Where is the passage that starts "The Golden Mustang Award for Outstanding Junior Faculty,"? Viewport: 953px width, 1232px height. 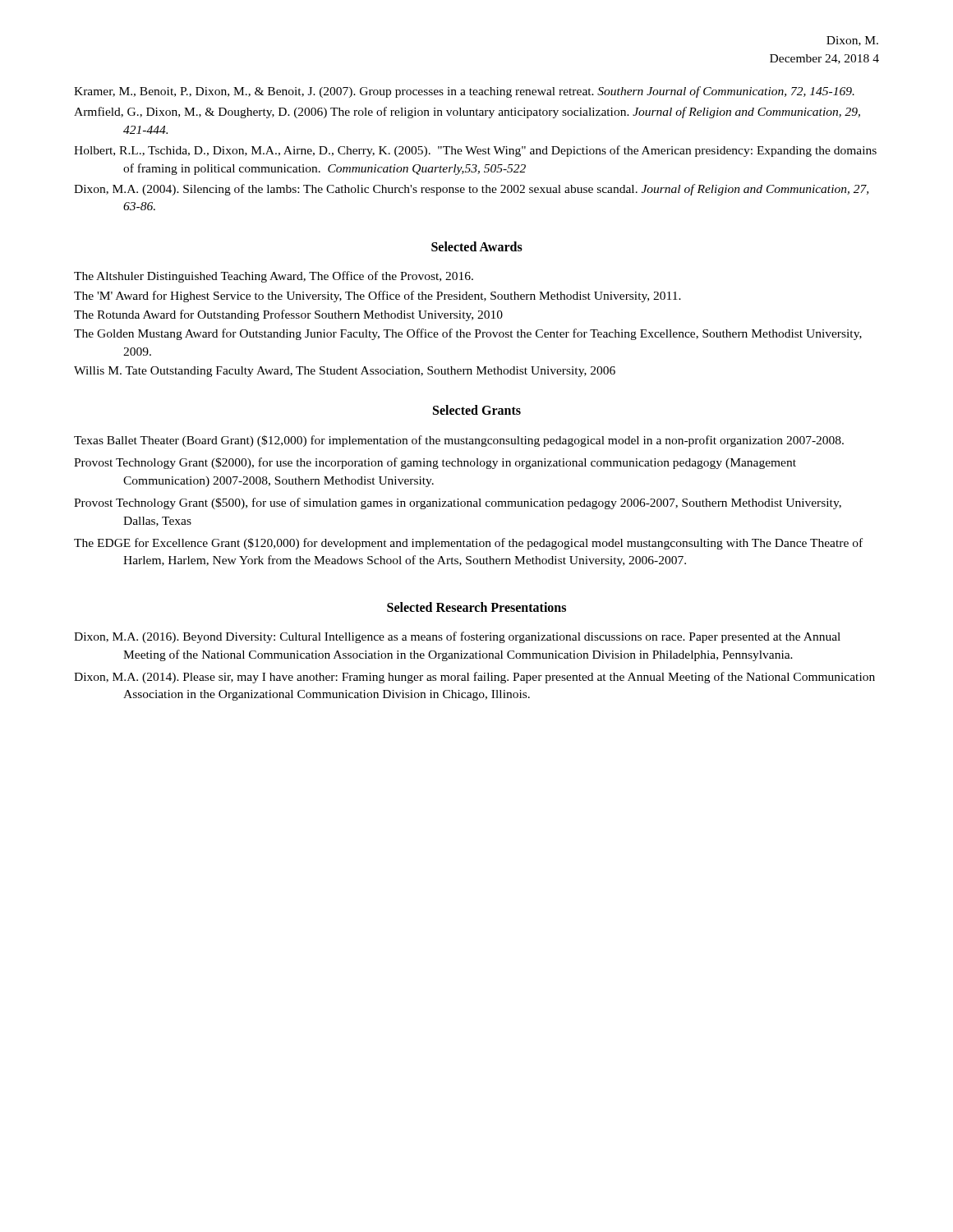coord(468,342)
